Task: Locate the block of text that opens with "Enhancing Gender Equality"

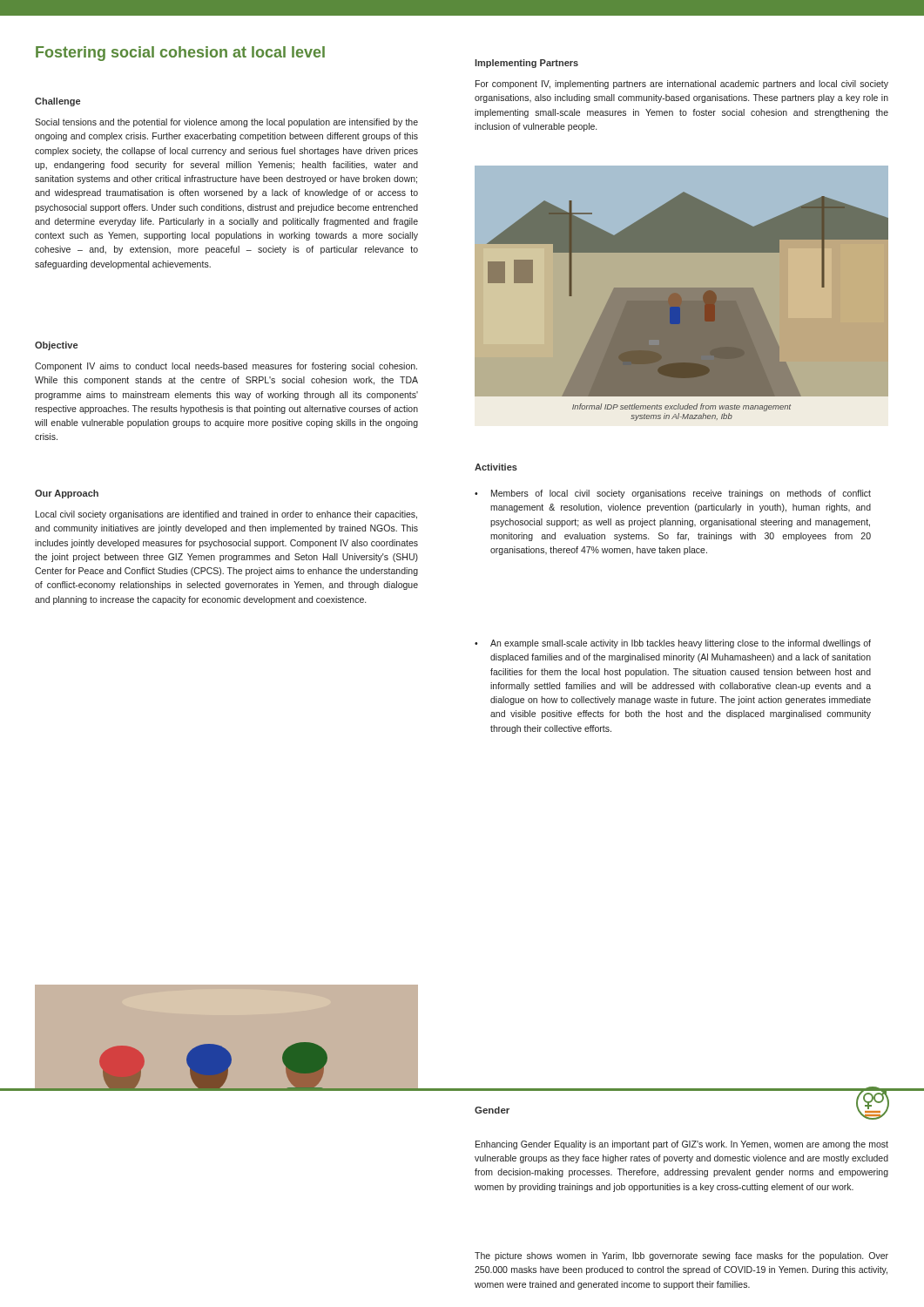Action: tap(681, 1165)
